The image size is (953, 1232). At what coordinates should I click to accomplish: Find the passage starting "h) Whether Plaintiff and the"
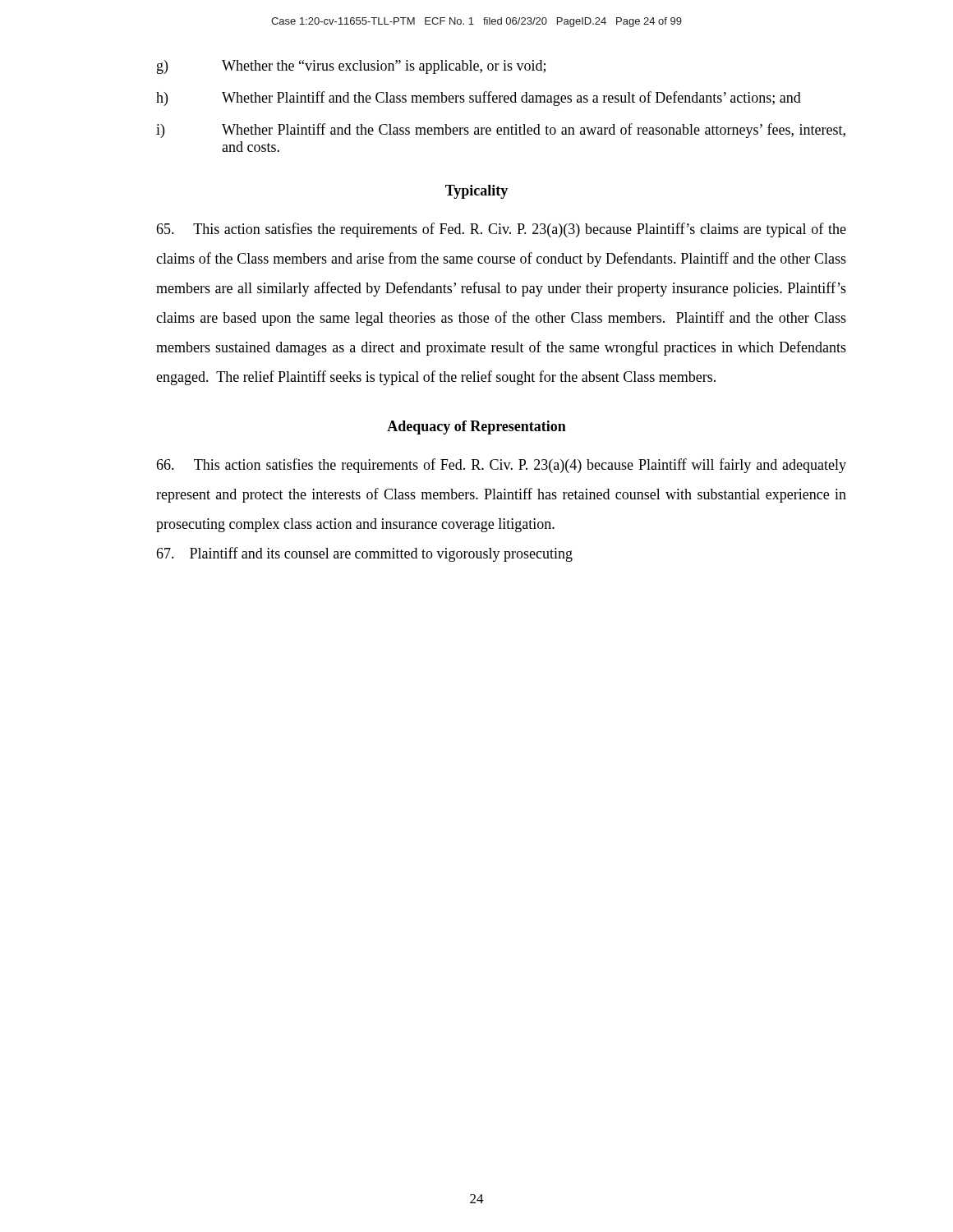point(476,98)
